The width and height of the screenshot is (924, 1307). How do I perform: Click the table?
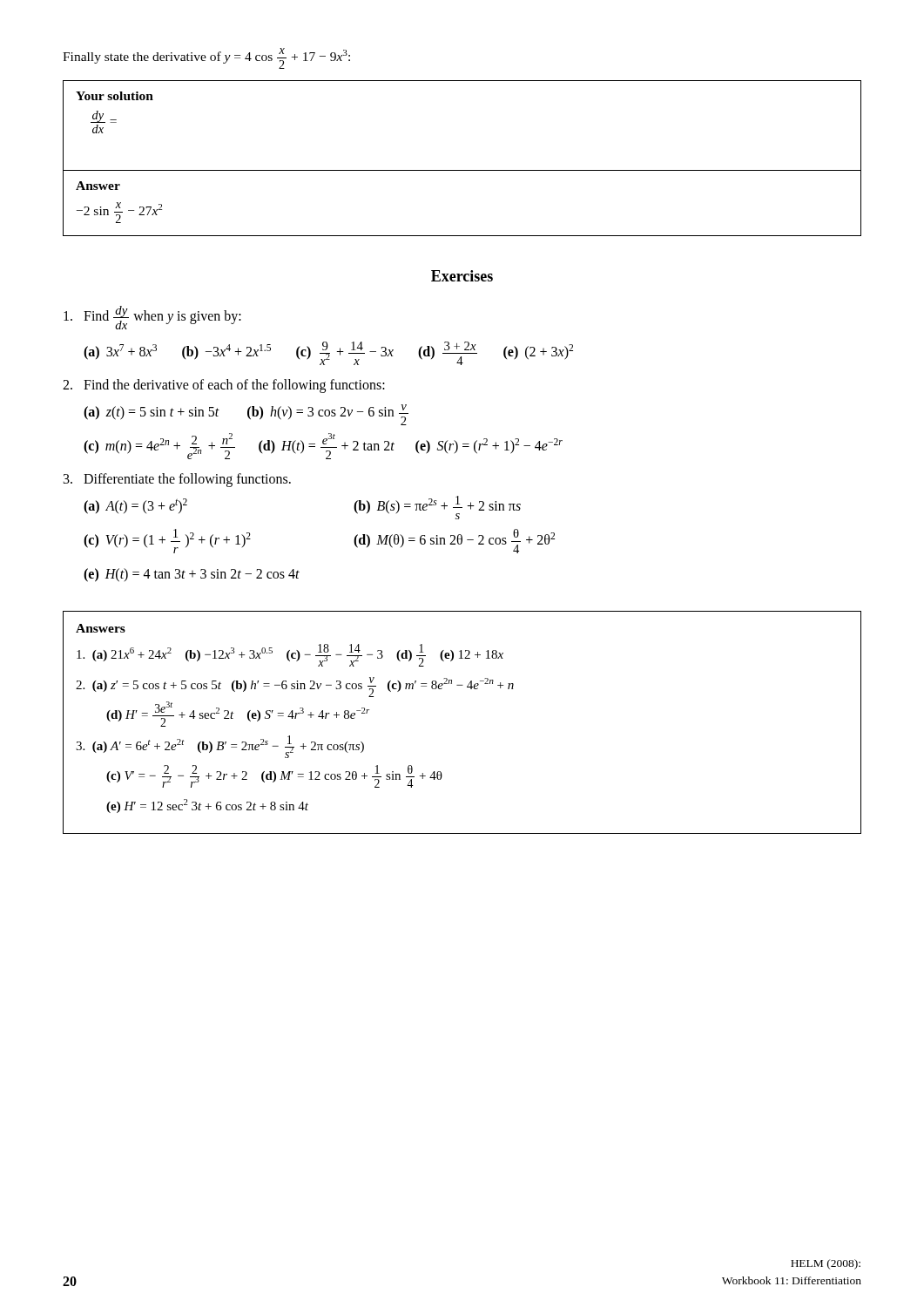tap(462, 722)
